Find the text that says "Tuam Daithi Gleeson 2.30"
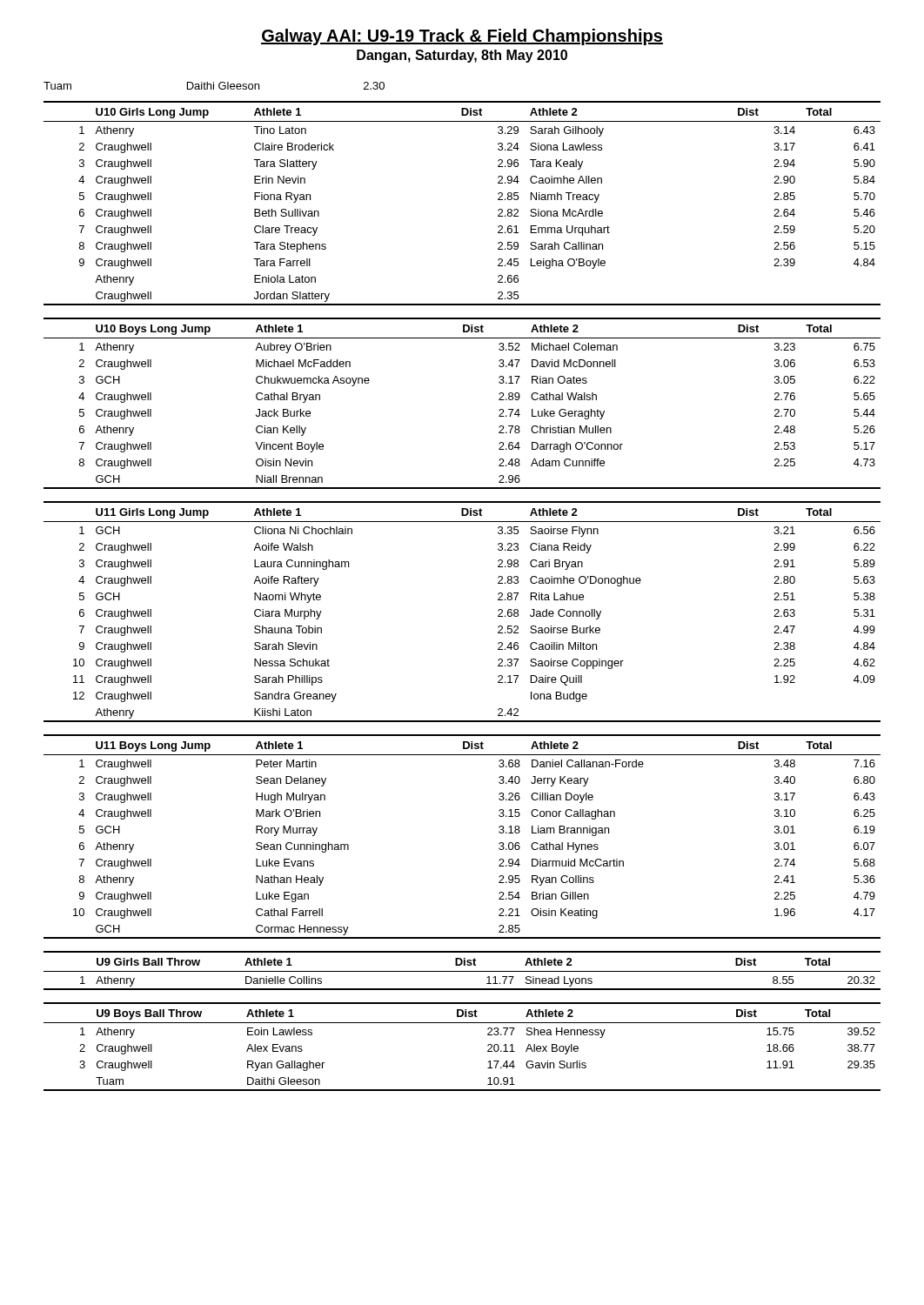The width and height of the screenshot is (924, 1305). click(x=214, y=86)
